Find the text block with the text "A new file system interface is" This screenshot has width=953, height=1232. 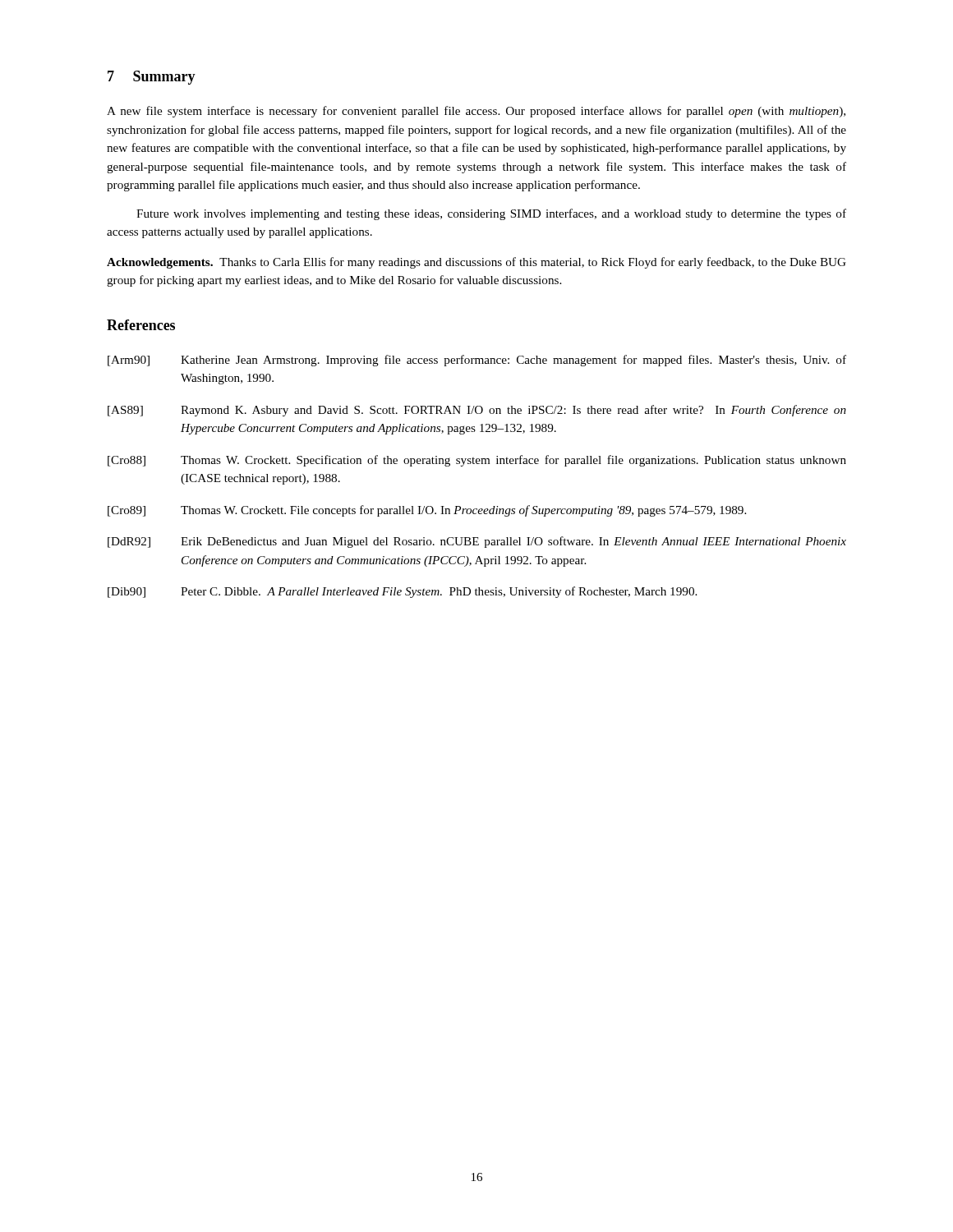click(x=476, y=148)
